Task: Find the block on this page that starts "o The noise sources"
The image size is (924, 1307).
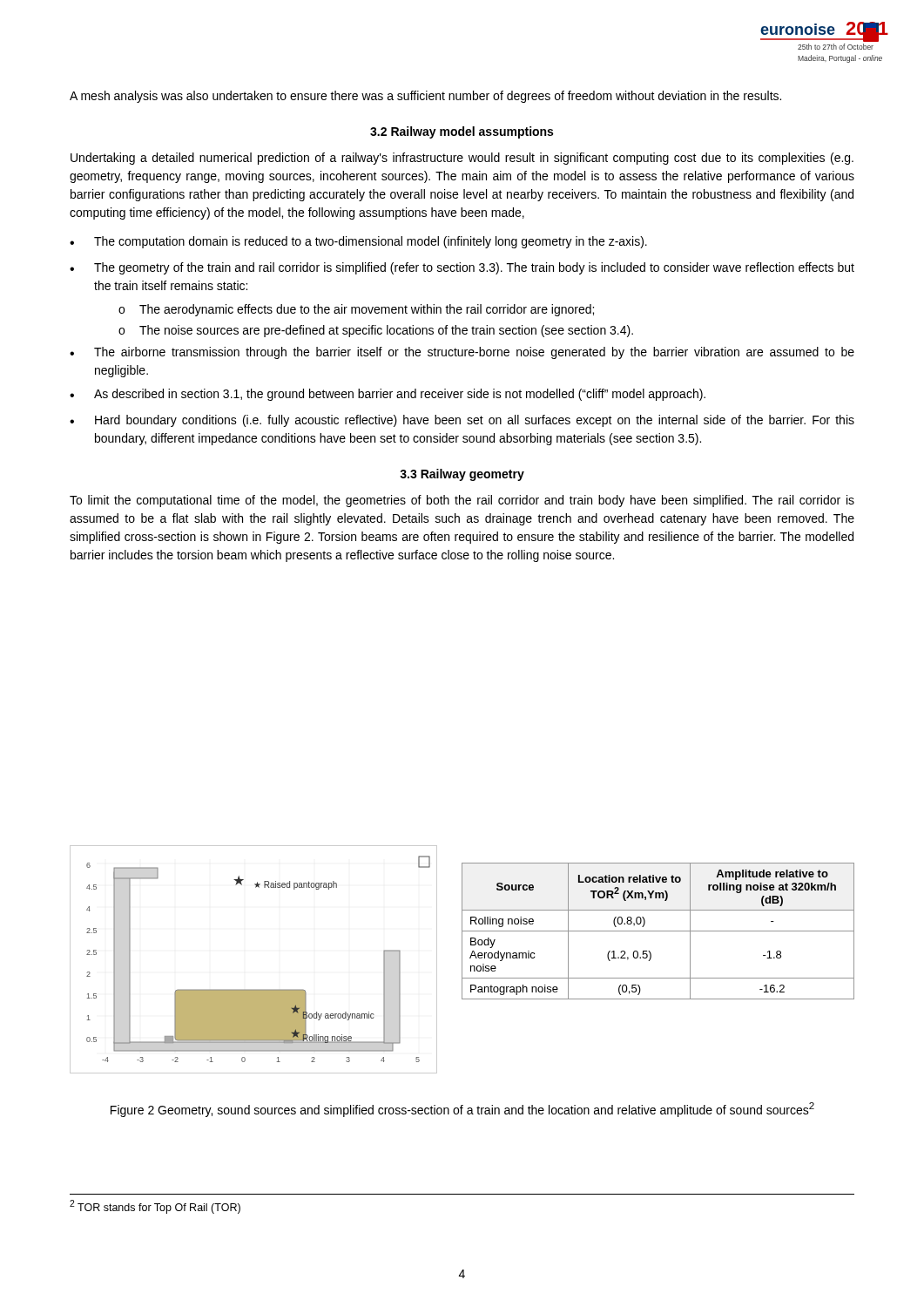Action: coord(376,331)
